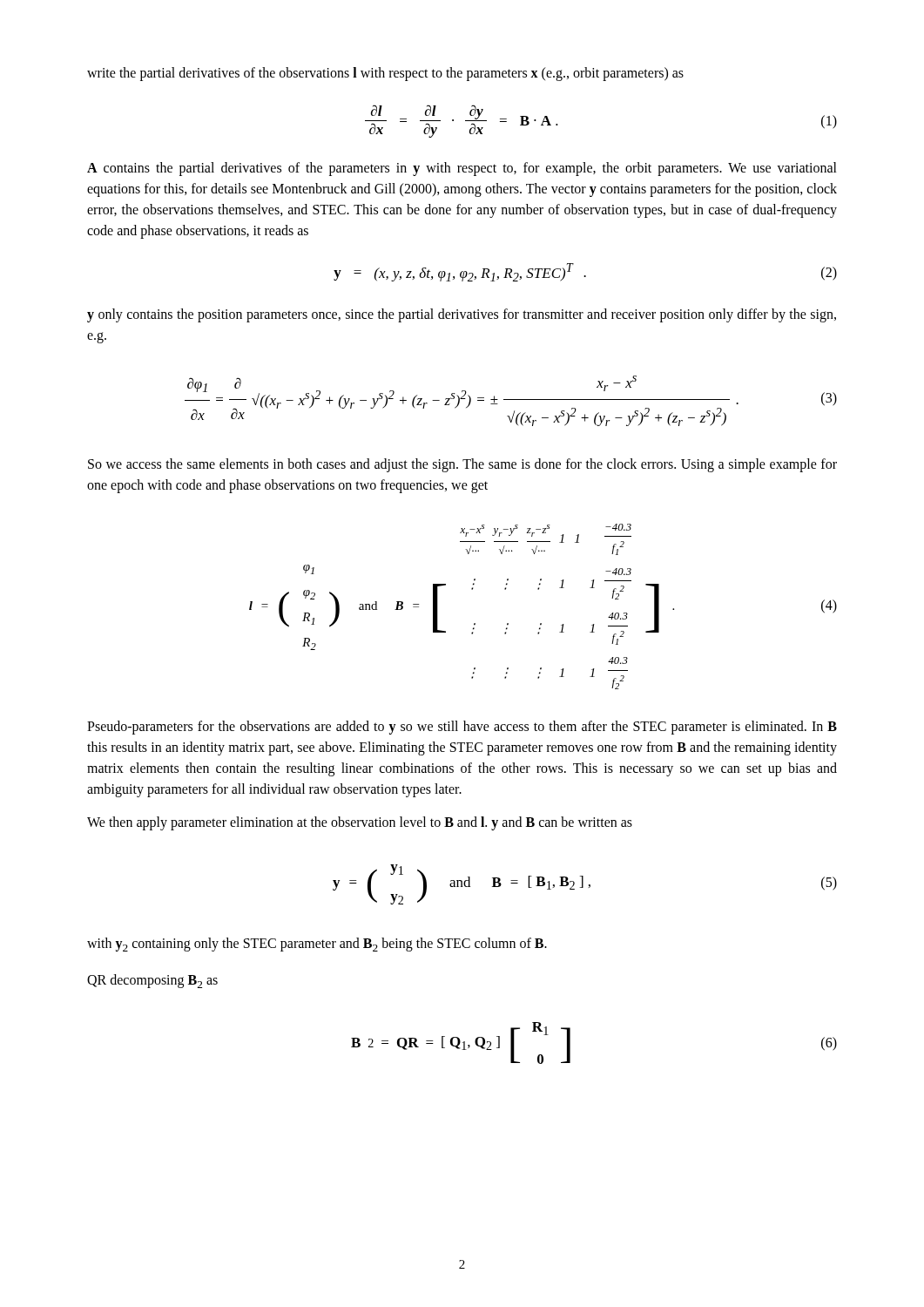Click on the text block starting "y = ( y1 y2 ) and B"
This screenshot has width=924, height=1307.
585,883
